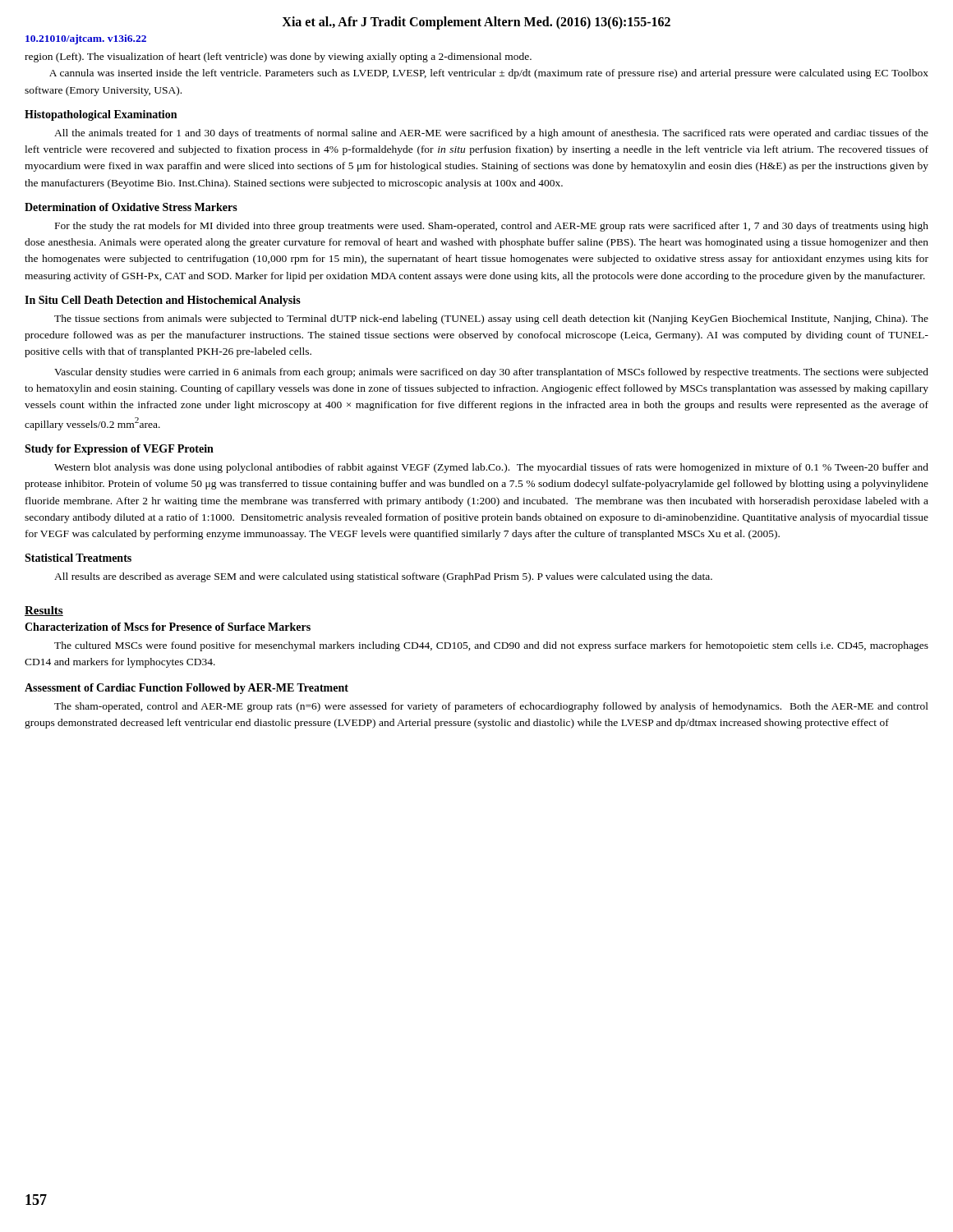Point to the block beginning "All results are described"
The height and width of the screenshot is (1232, 953).
(384, 576)
